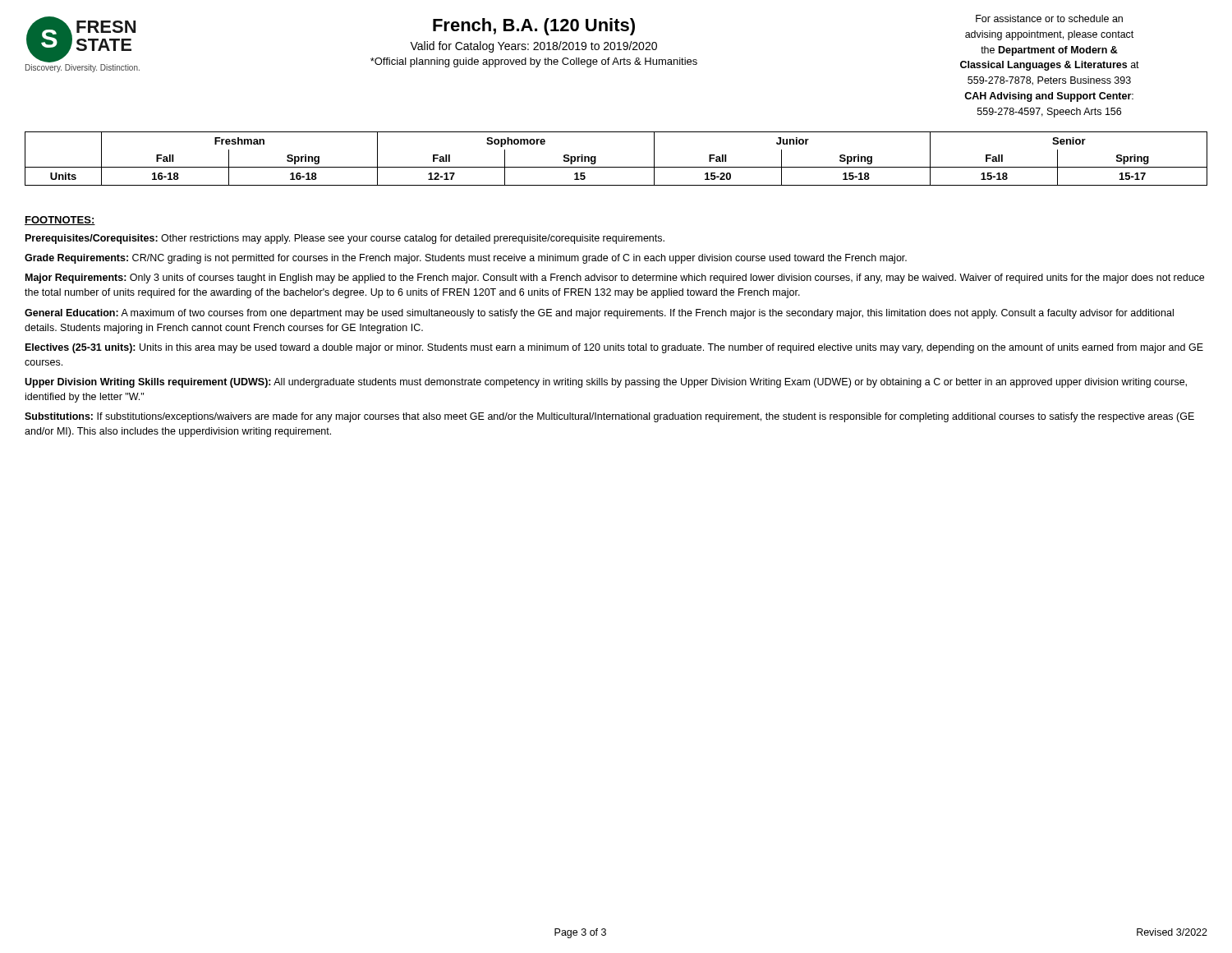This screenshot has width=1232, height=953.
Task: Click on the text block that says "For assistance or to"
Action: pos(1049,65)
